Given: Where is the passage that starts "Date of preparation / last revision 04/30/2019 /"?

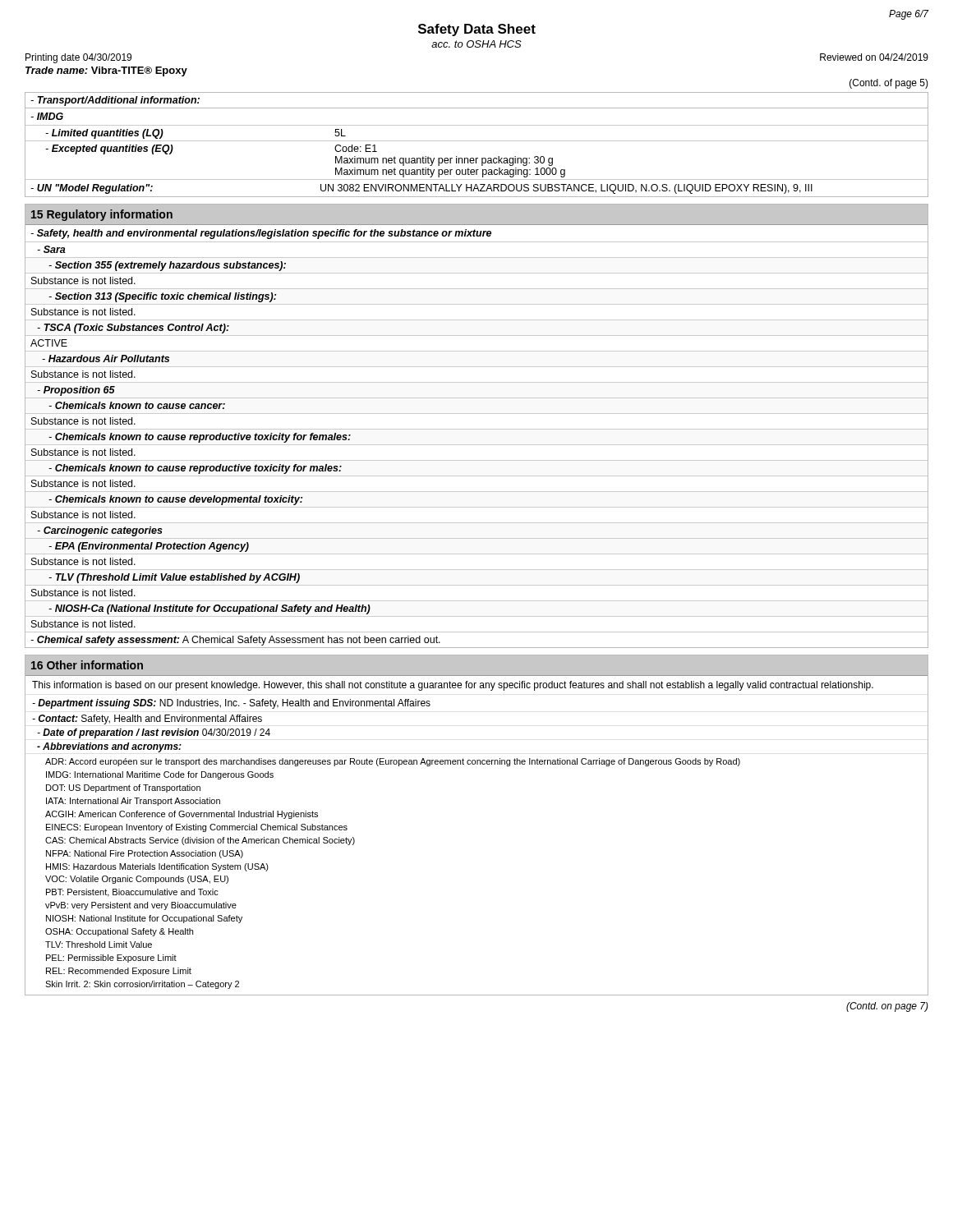Looking at the screenshot, I should (154, 733).
